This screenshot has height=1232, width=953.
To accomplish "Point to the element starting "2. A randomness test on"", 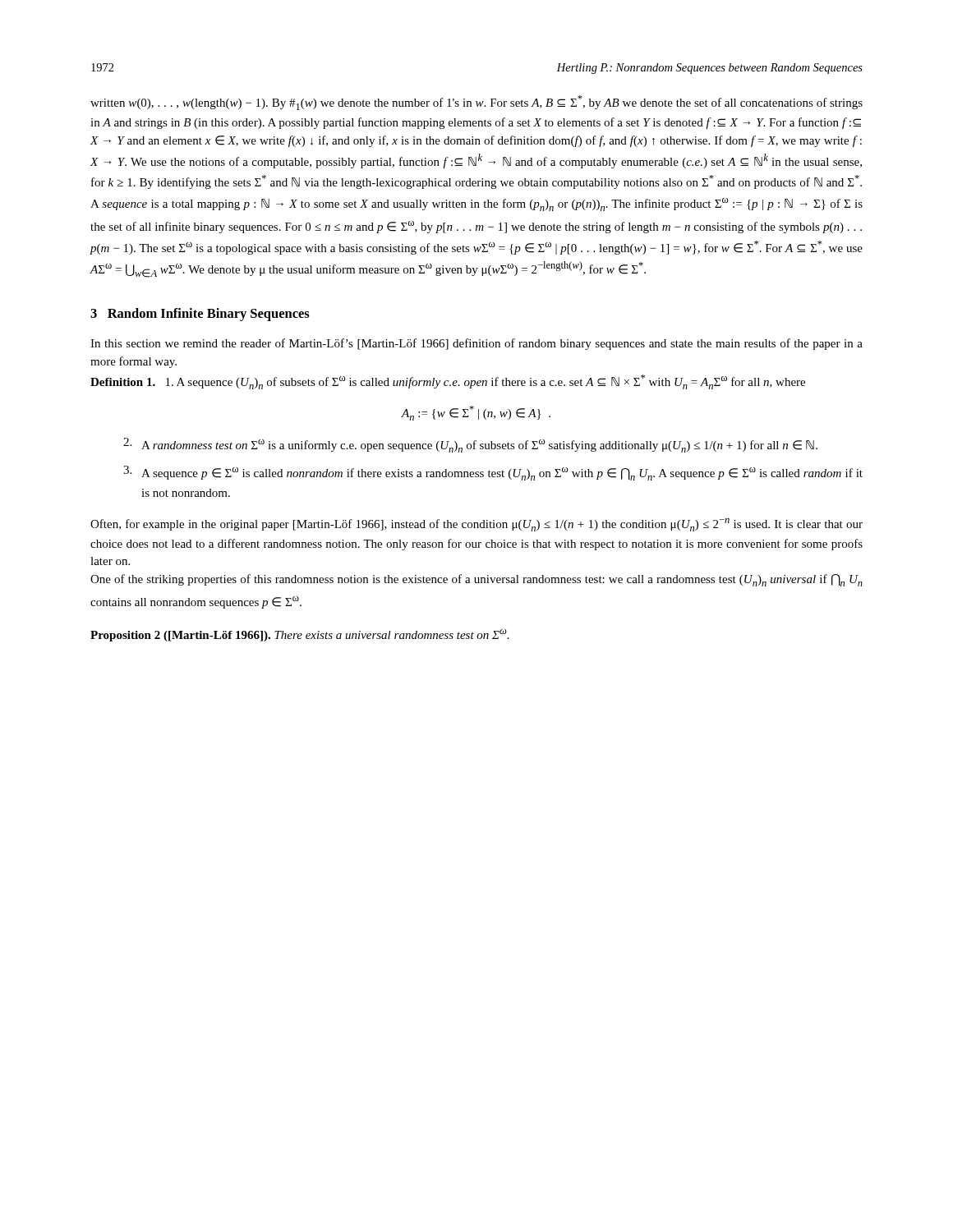I will pyautogui.click(x=493, y=445).
